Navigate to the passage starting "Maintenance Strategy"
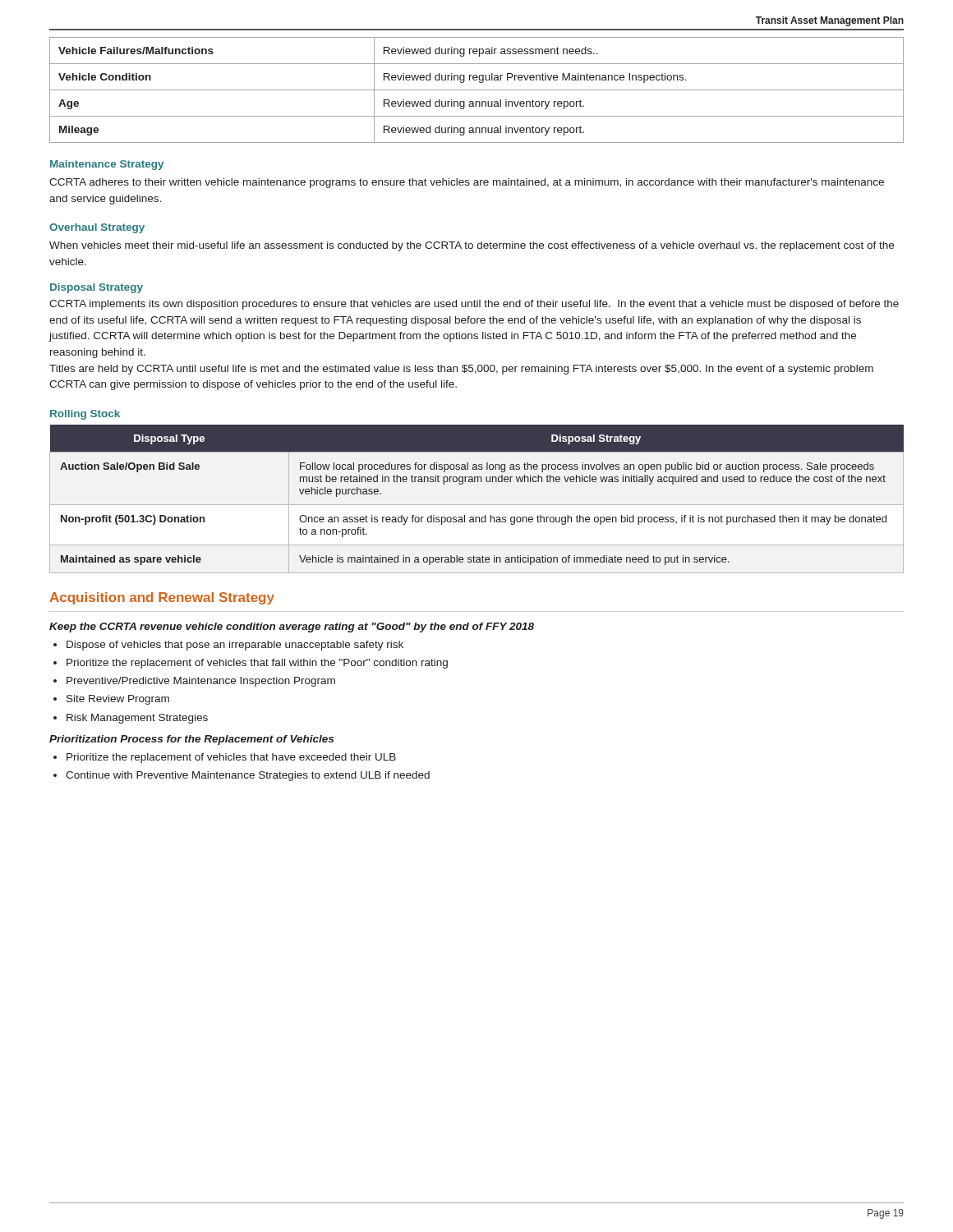This screenshot has height=1232, width=953. [x=107, y=164]
